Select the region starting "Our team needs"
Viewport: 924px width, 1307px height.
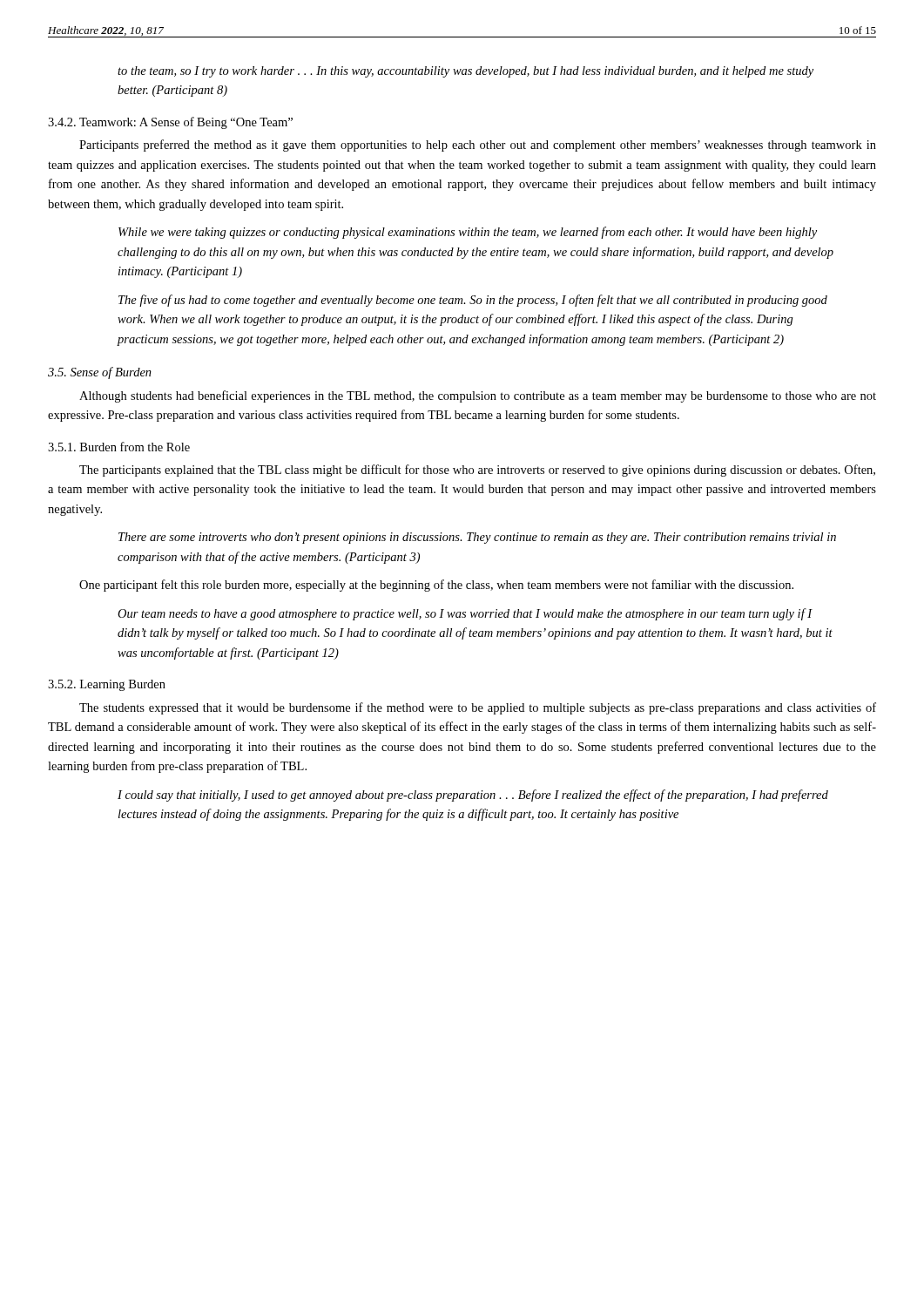click(475, 633)
